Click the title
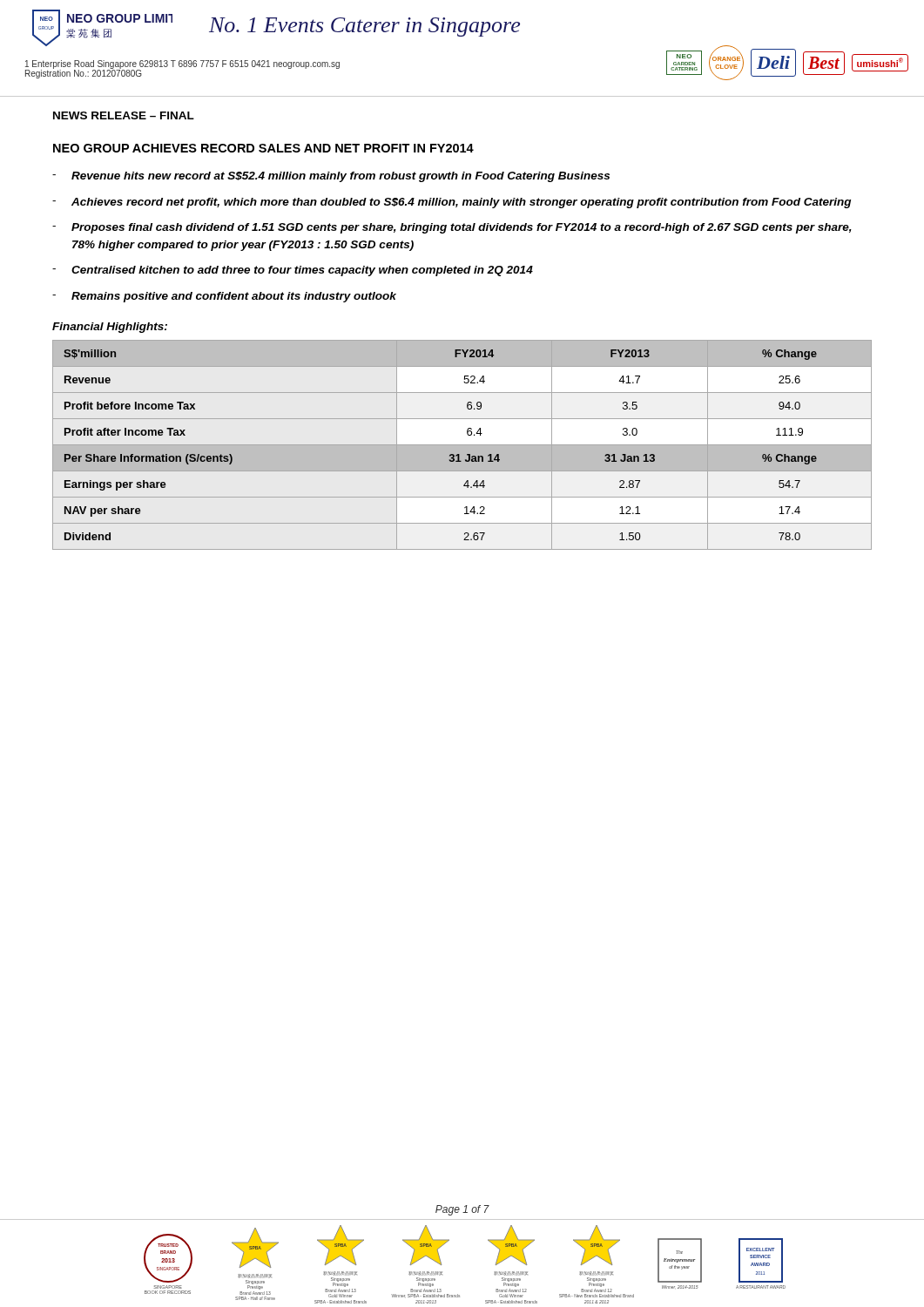This screenshot has width=924, height=1307. 263,148
